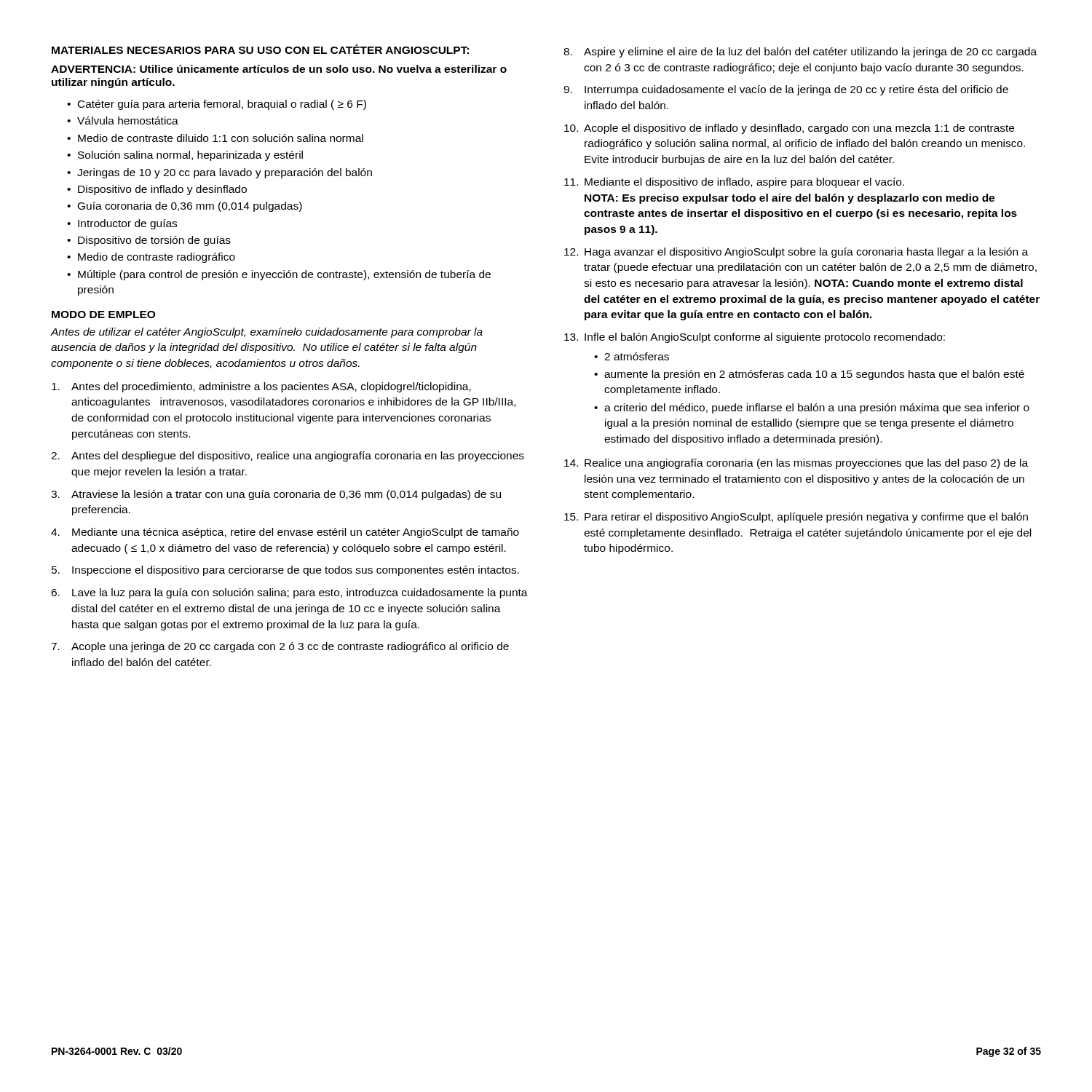Click on the region starting "Dispositivo de inflado y desinflado"
This screenshot has width=1092, height=1092.
(162, 189)
